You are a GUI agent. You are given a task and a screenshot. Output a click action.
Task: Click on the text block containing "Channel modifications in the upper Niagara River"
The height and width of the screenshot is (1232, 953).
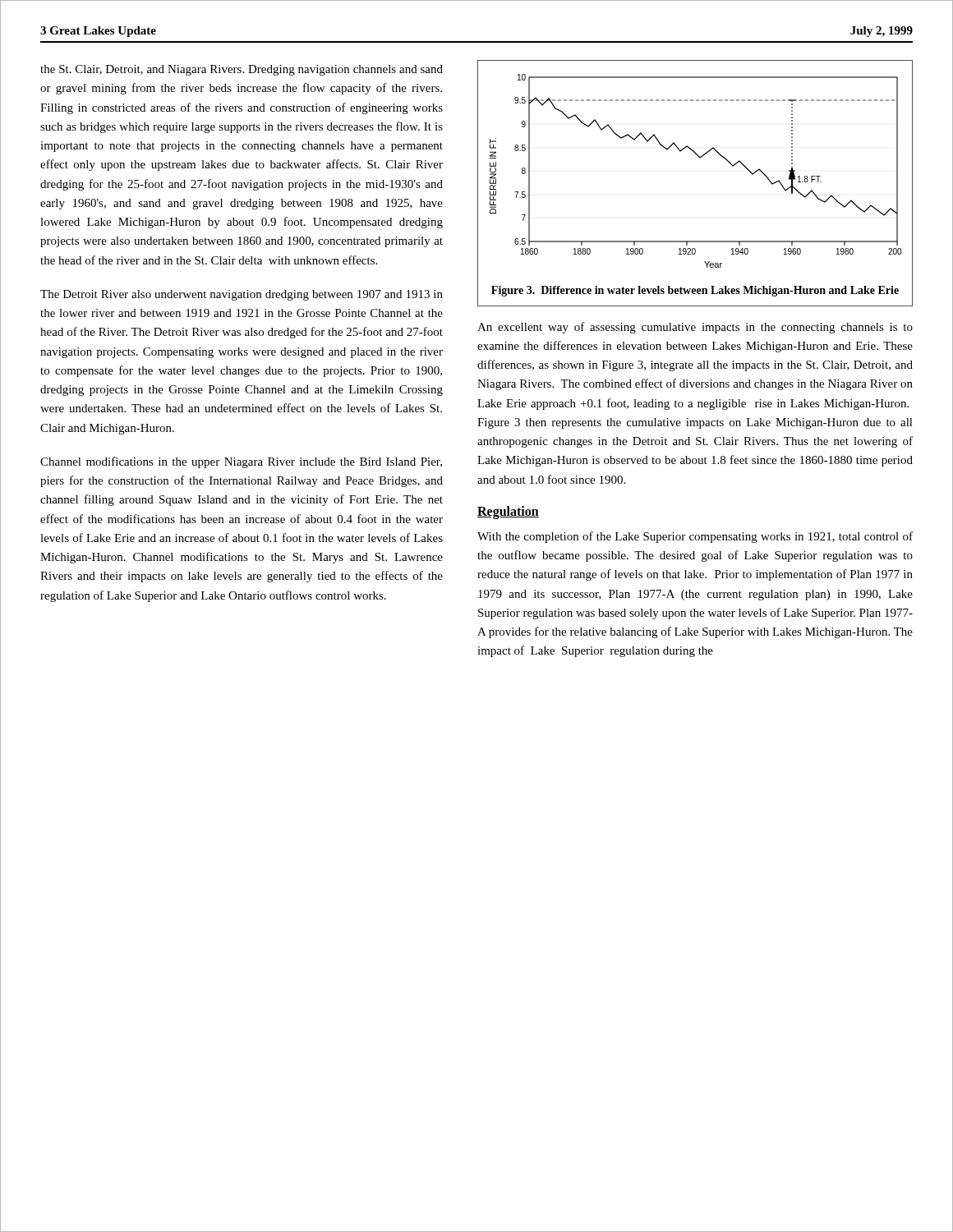pos(242,528)
